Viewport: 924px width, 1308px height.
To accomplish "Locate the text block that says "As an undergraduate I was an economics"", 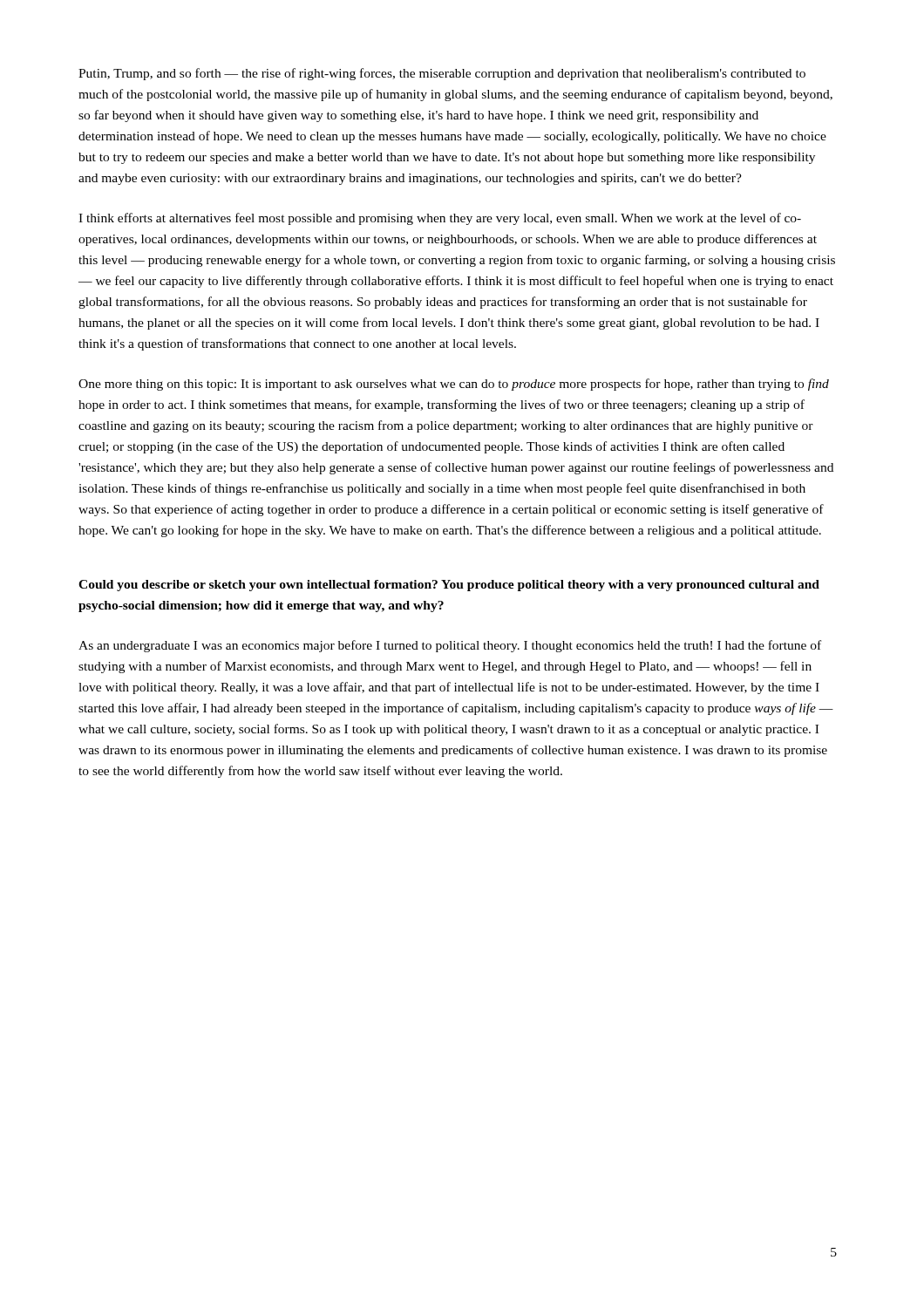I will (x=456, y=708).
